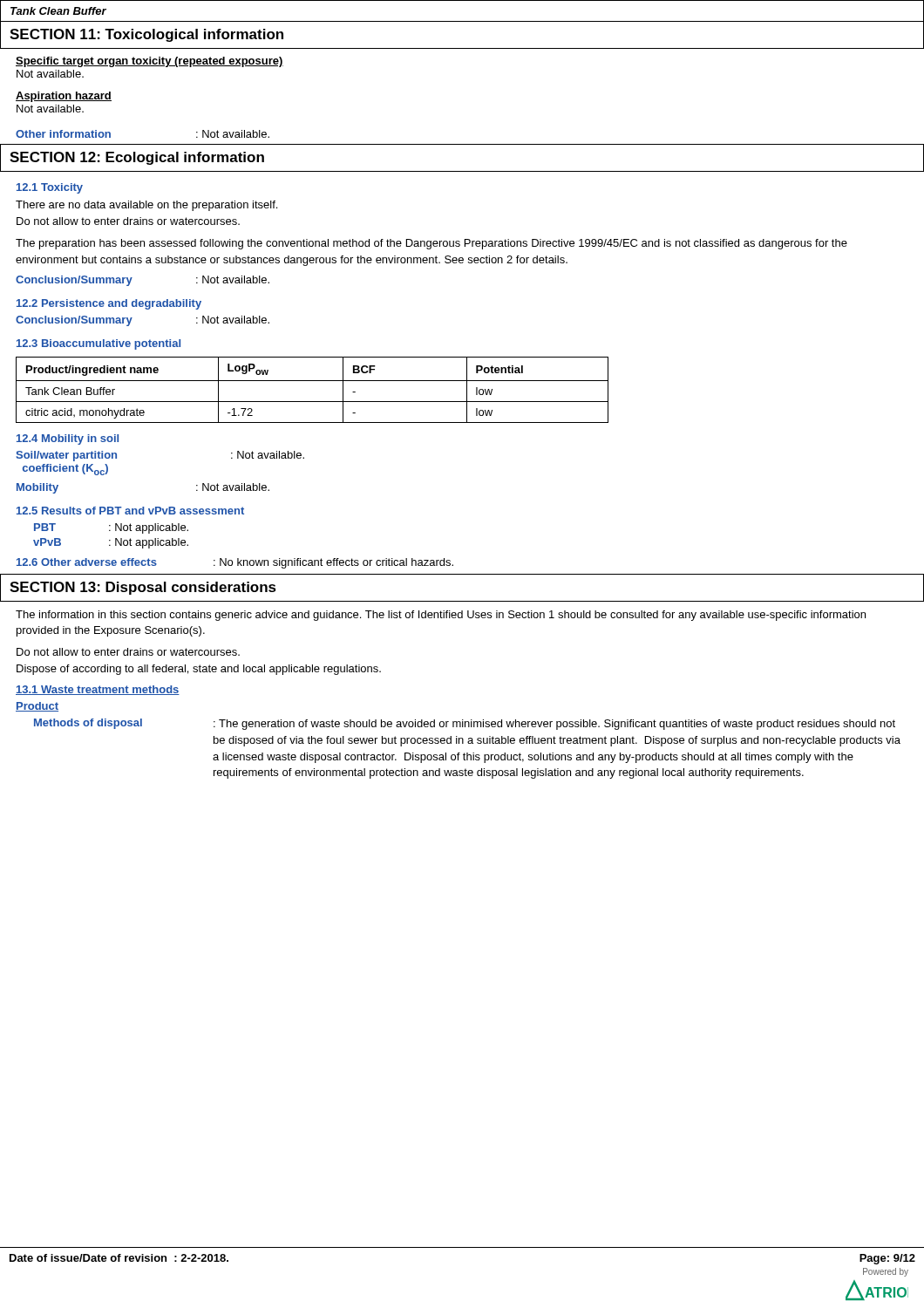Point to the text block starting "12.3 Bioaccumulative potential"
This screenshot has height=1308, width=924.
(x=98, y=343)
